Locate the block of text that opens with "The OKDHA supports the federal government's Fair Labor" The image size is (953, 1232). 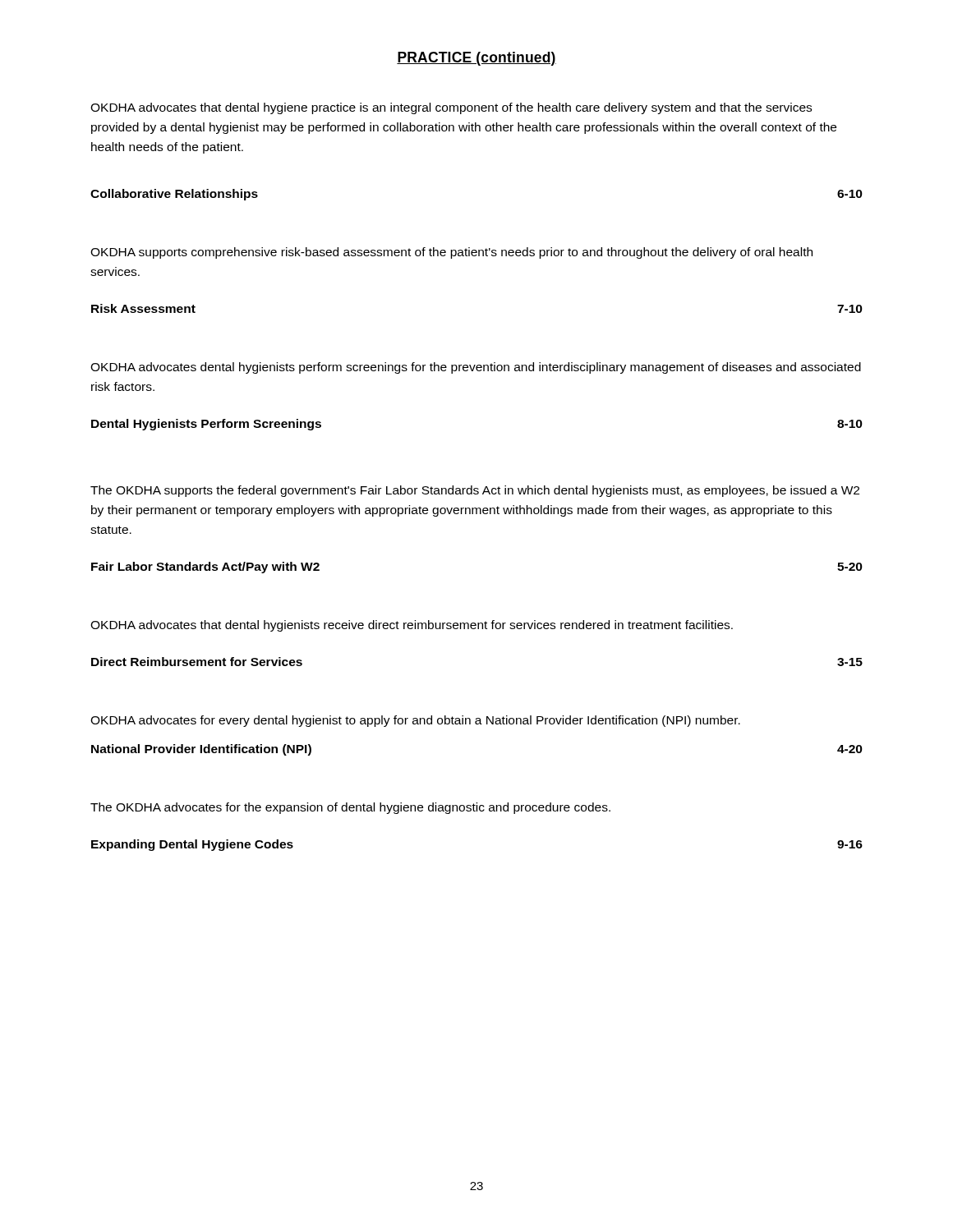point(475,510)
